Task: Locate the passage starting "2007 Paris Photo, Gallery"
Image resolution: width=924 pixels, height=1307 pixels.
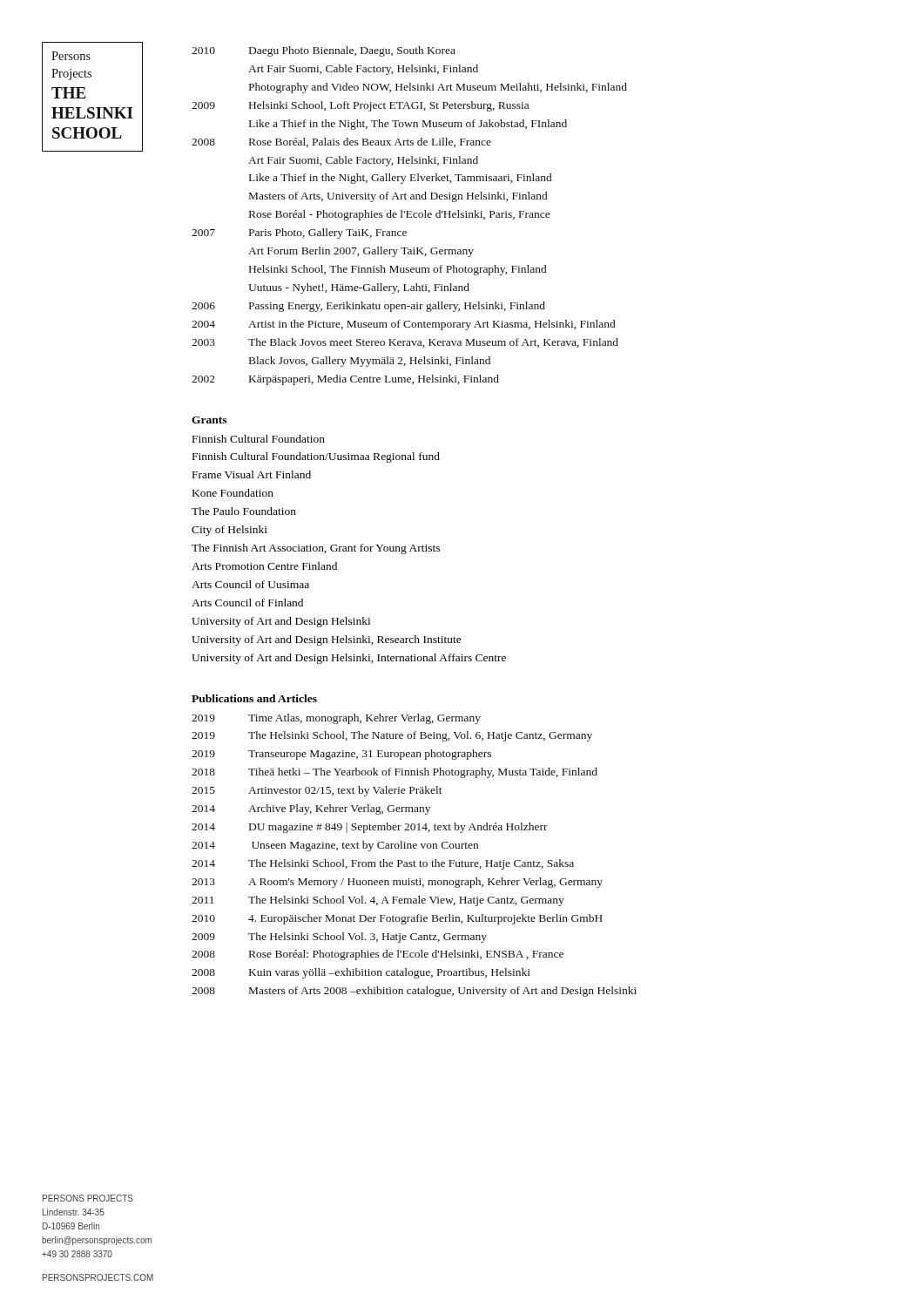Action: (537, 261)
